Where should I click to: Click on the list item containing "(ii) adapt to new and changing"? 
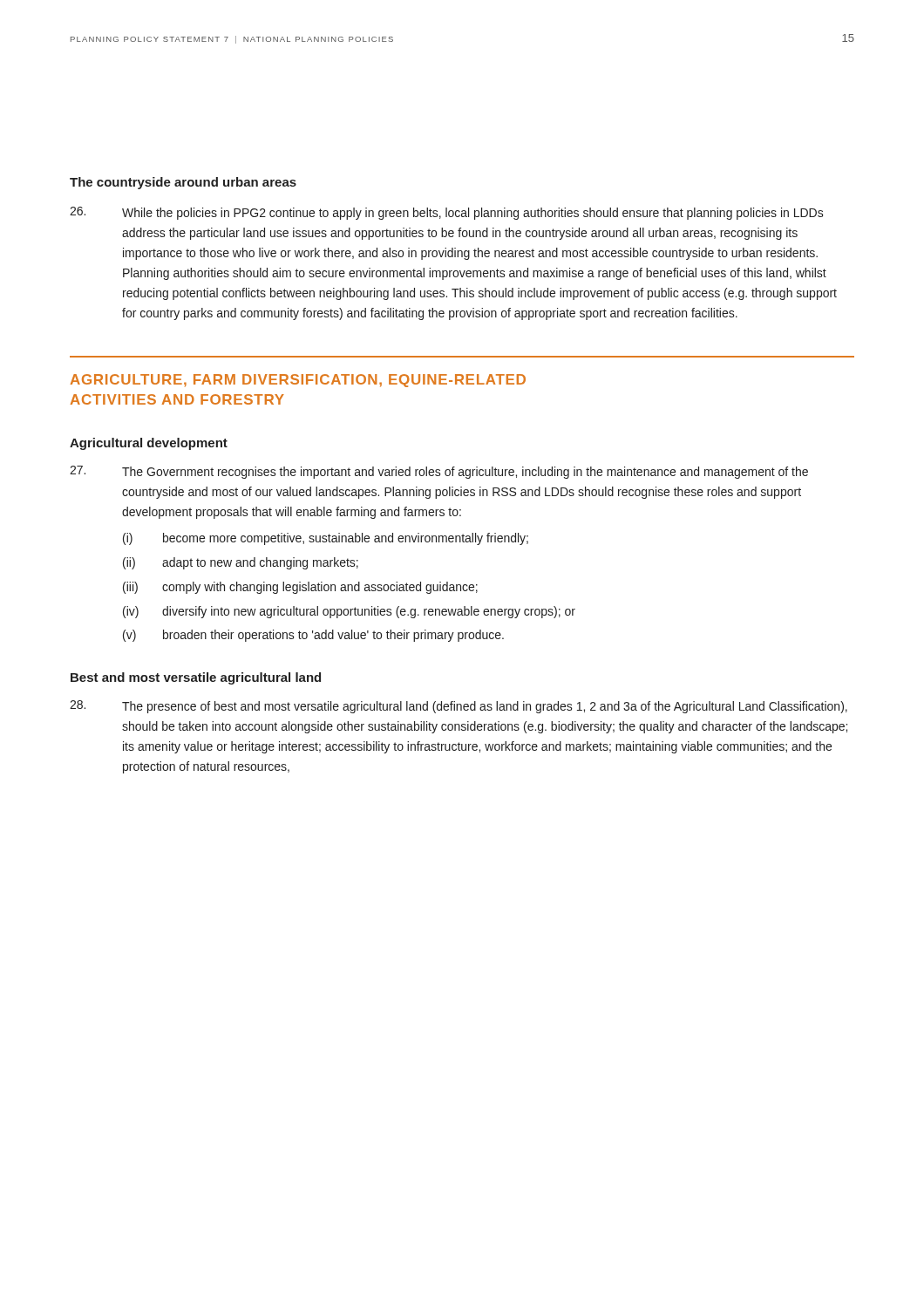[x=241, y=563]
